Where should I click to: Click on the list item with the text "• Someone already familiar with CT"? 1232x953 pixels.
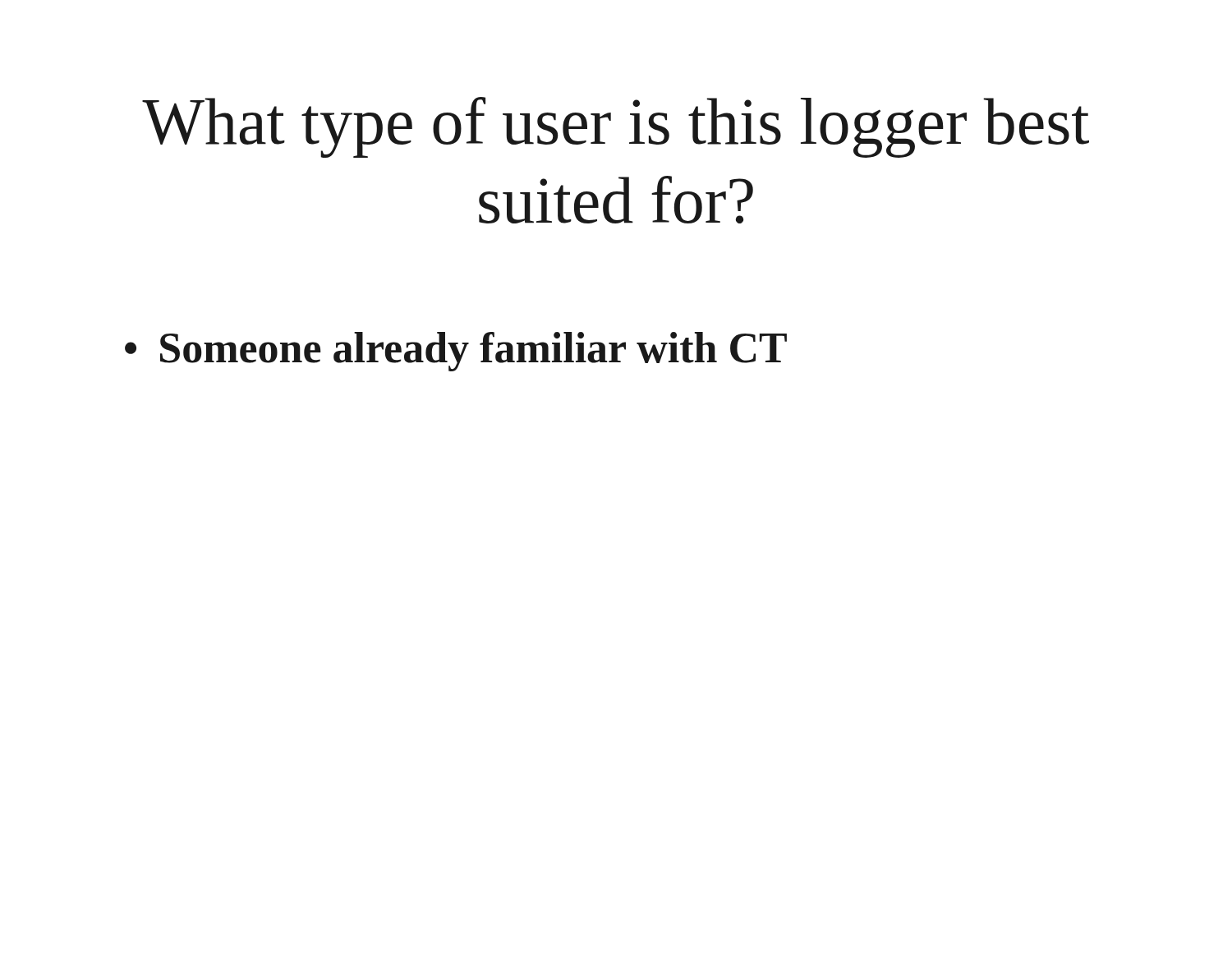tap(455, 348)
